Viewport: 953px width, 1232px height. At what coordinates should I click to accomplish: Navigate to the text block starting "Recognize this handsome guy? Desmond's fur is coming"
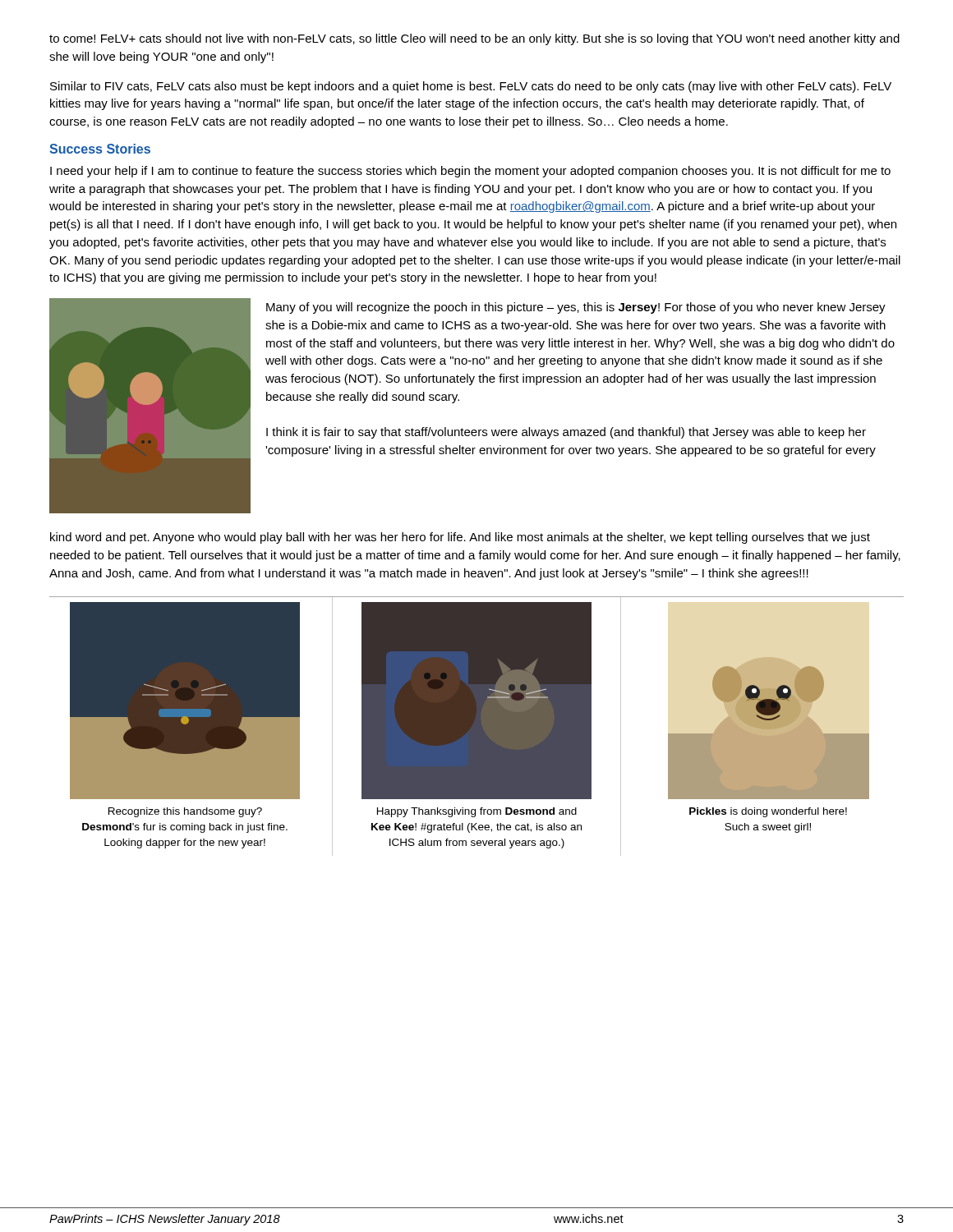(185, 827)
